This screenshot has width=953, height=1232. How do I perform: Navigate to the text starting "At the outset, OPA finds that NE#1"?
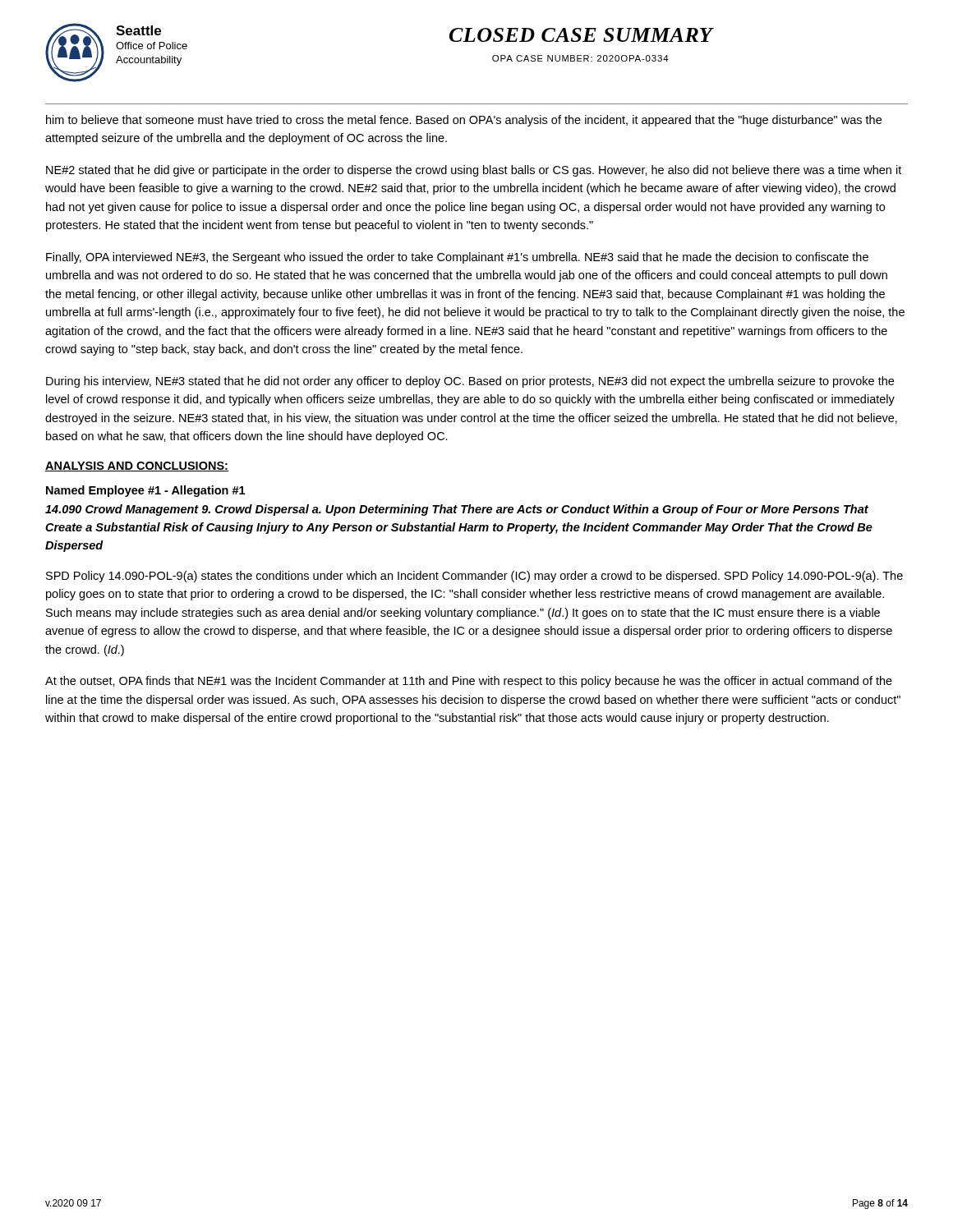[473, 700]
